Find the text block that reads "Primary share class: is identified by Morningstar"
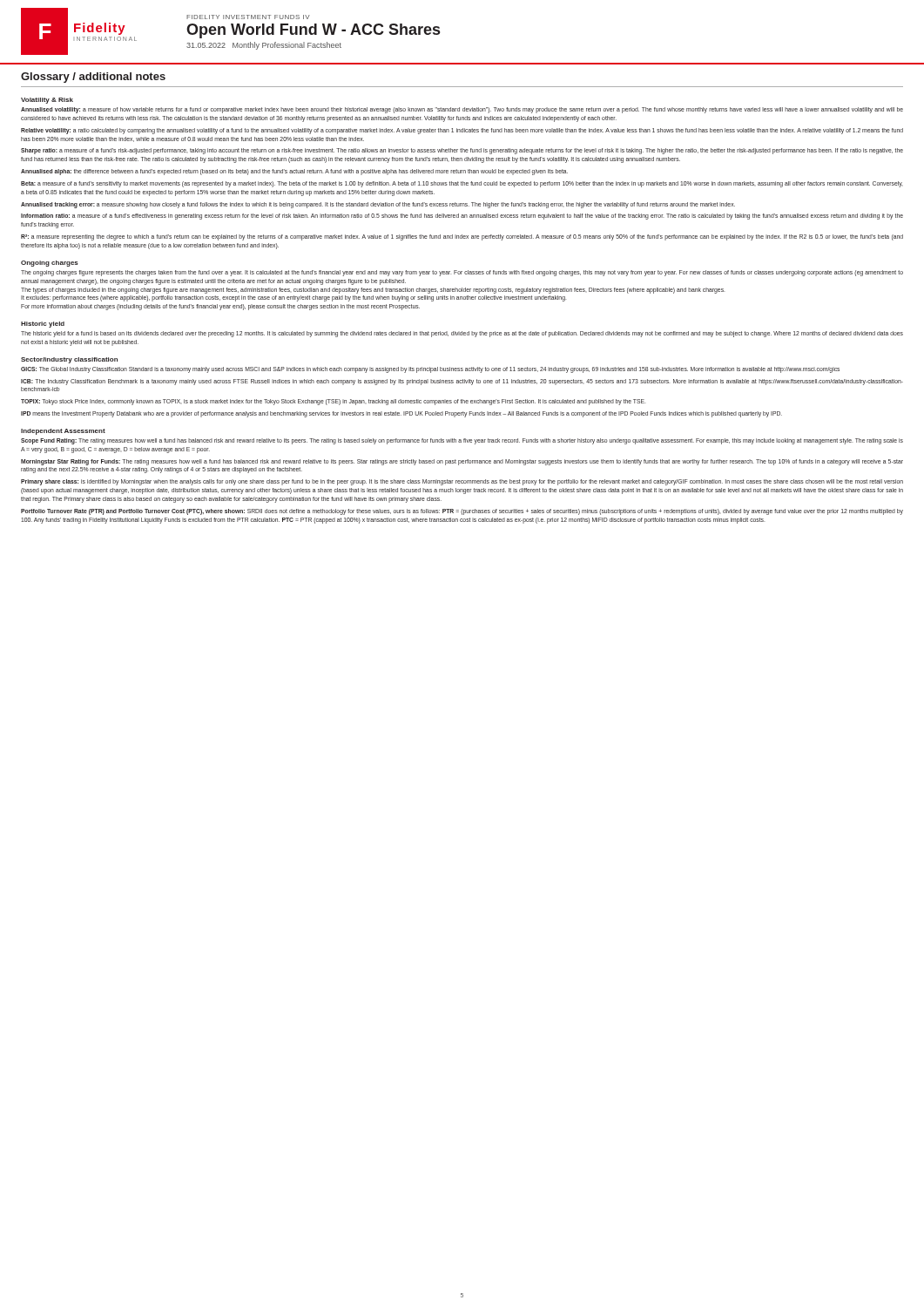 pos(462,490)
